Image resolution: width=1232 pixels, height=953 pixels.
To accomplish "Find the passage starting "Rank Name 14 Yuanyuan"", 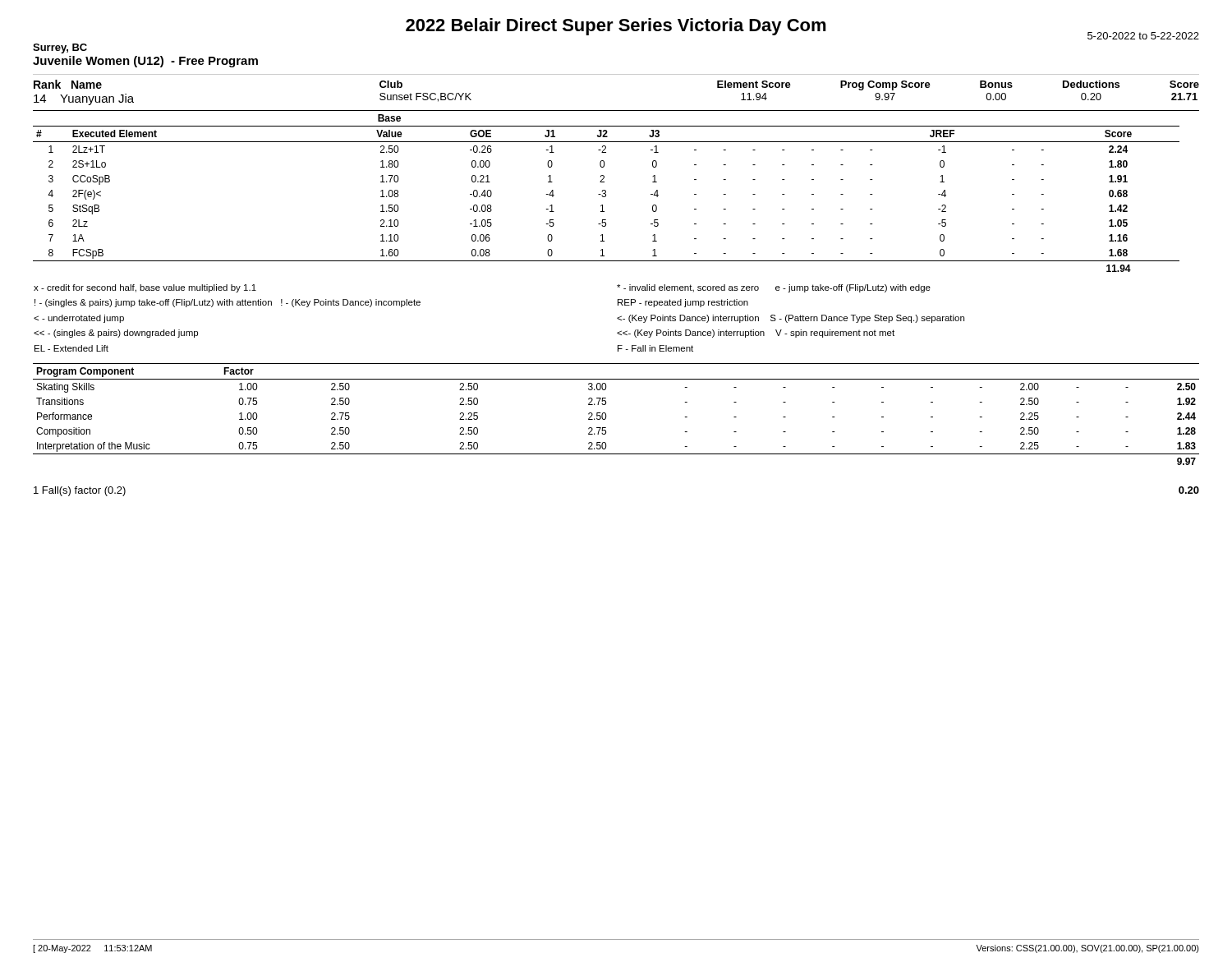I will pos(74,85).
